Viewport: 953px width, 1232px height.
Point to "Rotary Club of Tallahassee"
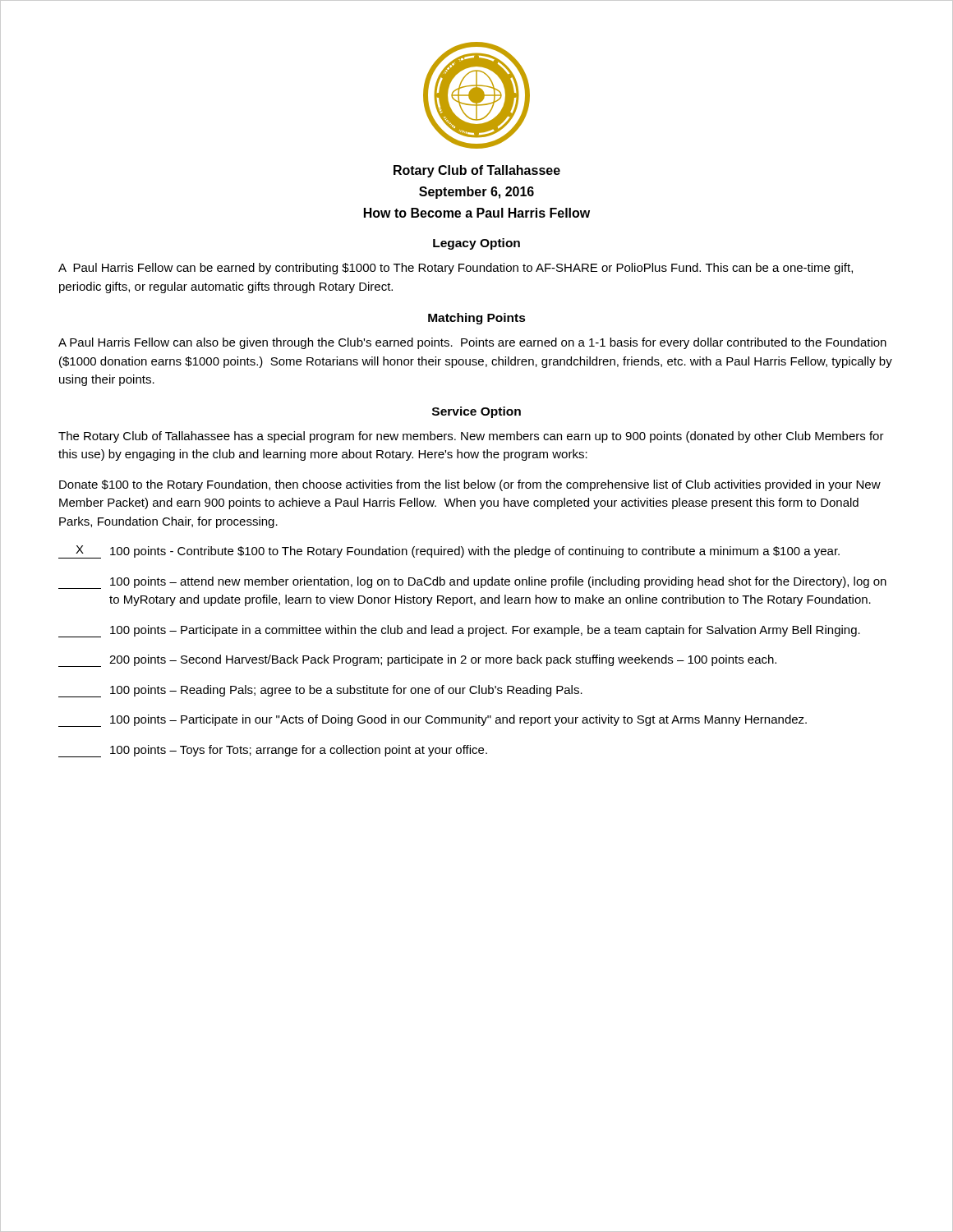tap(476, 170)
